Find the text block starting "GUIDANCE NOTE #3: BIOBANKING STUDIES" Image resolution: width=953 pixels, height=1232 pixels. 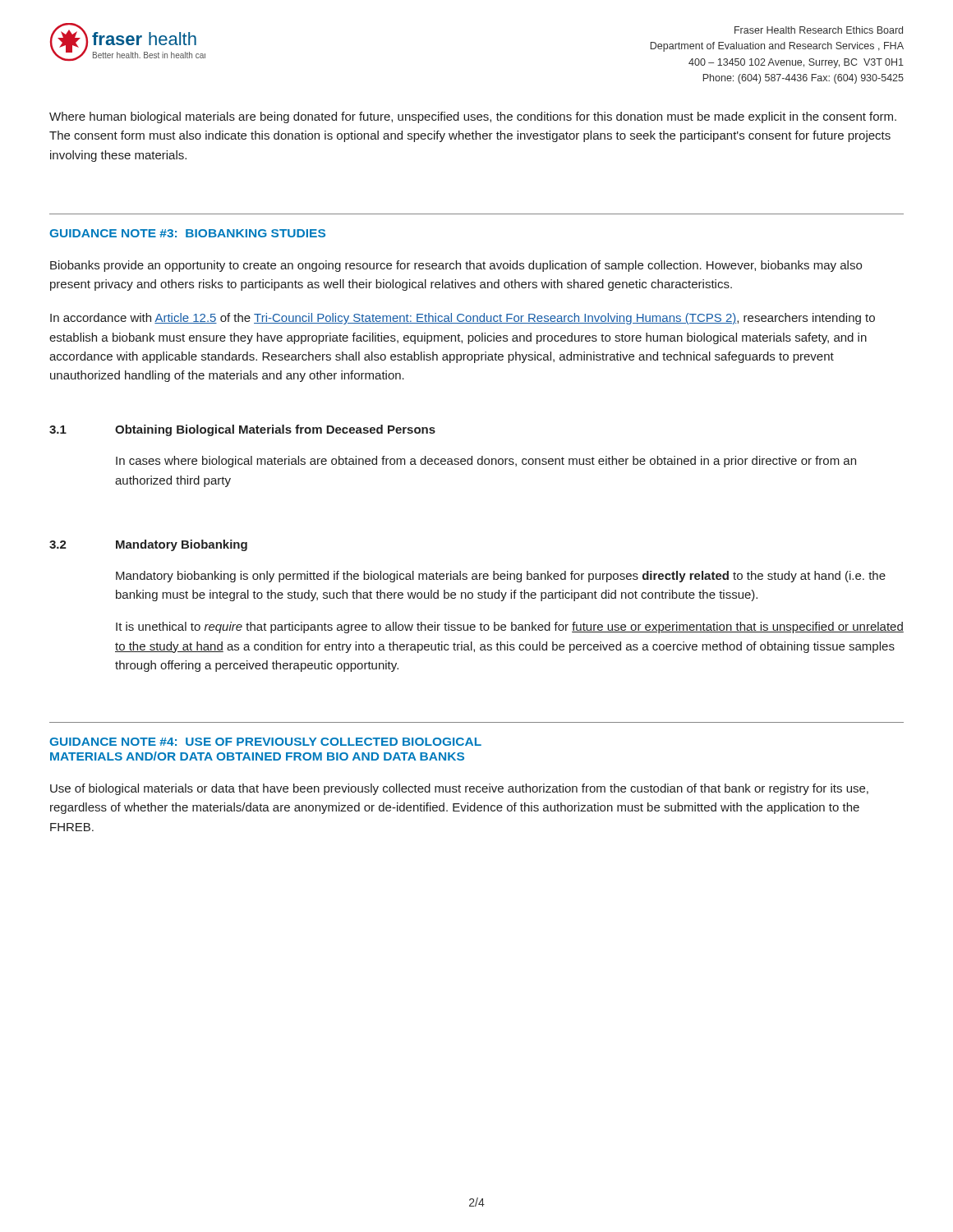188,233
